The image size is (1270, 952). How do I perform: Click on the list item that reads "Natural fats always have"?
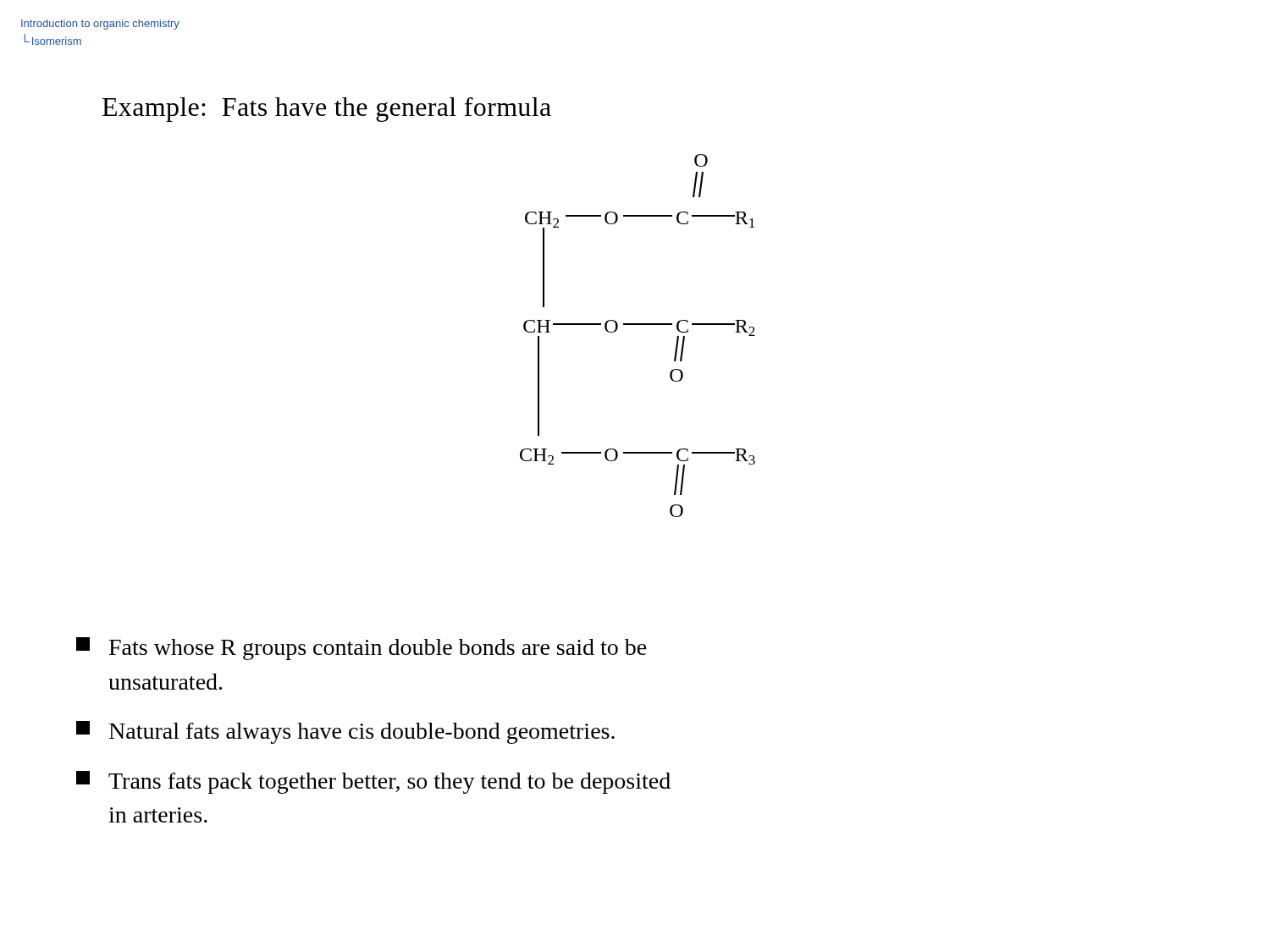click(x=345, y=732)
